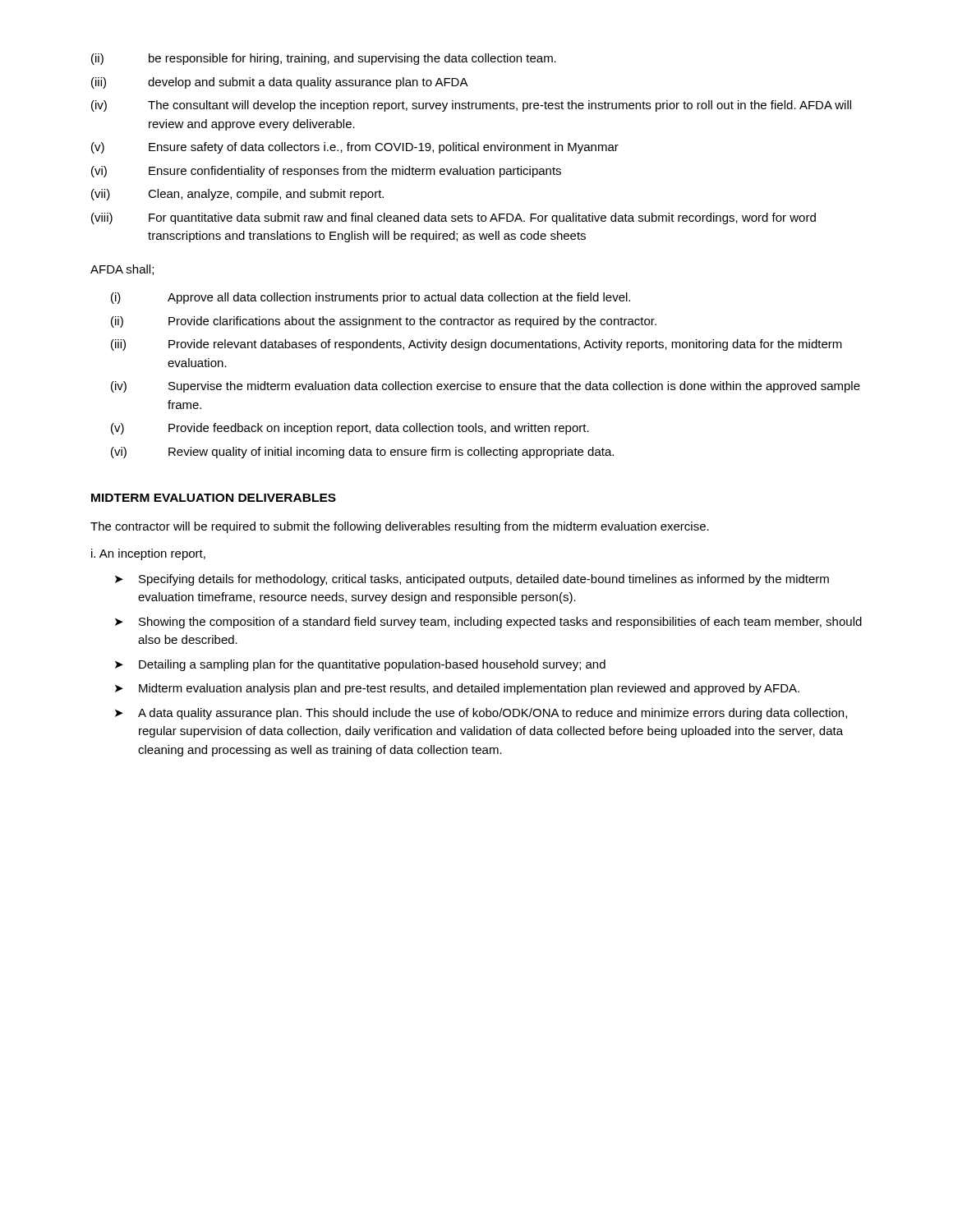Screen dimensions: 1232x953
Task: Find the block on this page that starts "(ii) Provide clarifications"
Action: point(476,321)
